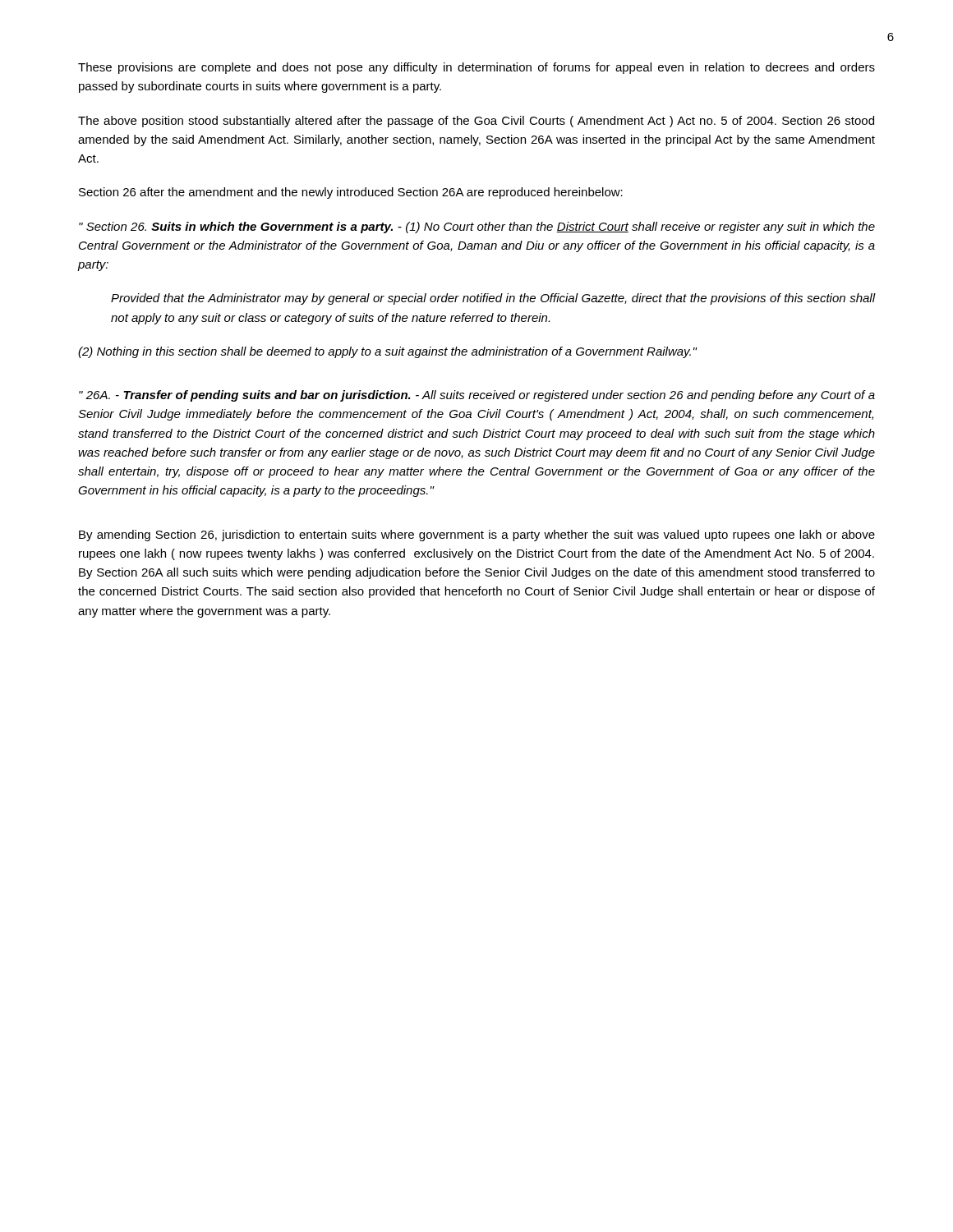Navigate to the region starting "" Section 26."
This screenshot has height=1232, width=953.
pyautogui.click(x=476, y=245)
